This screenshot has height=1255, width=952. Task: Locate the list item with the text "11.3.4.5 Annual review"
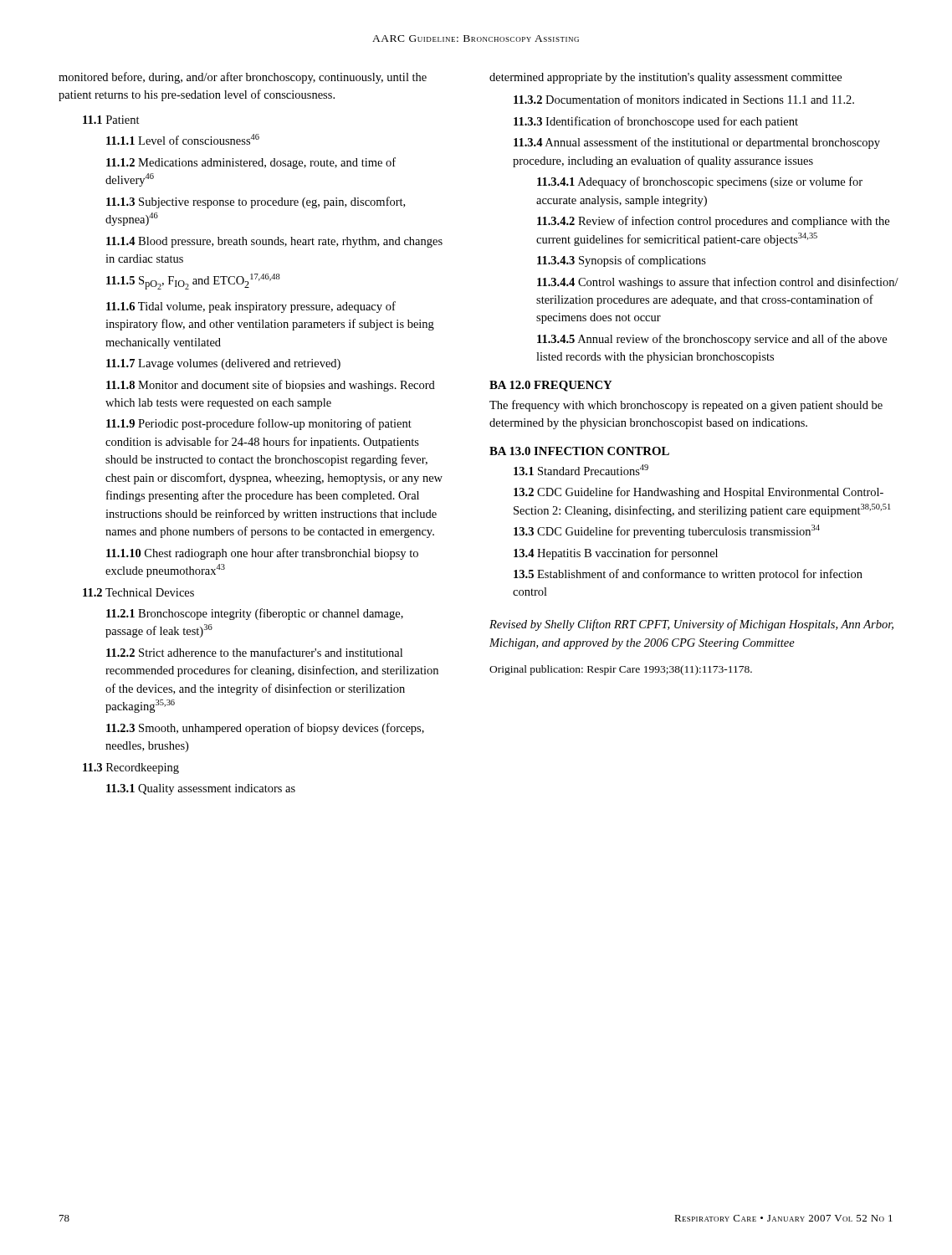(x=712, y=348)
